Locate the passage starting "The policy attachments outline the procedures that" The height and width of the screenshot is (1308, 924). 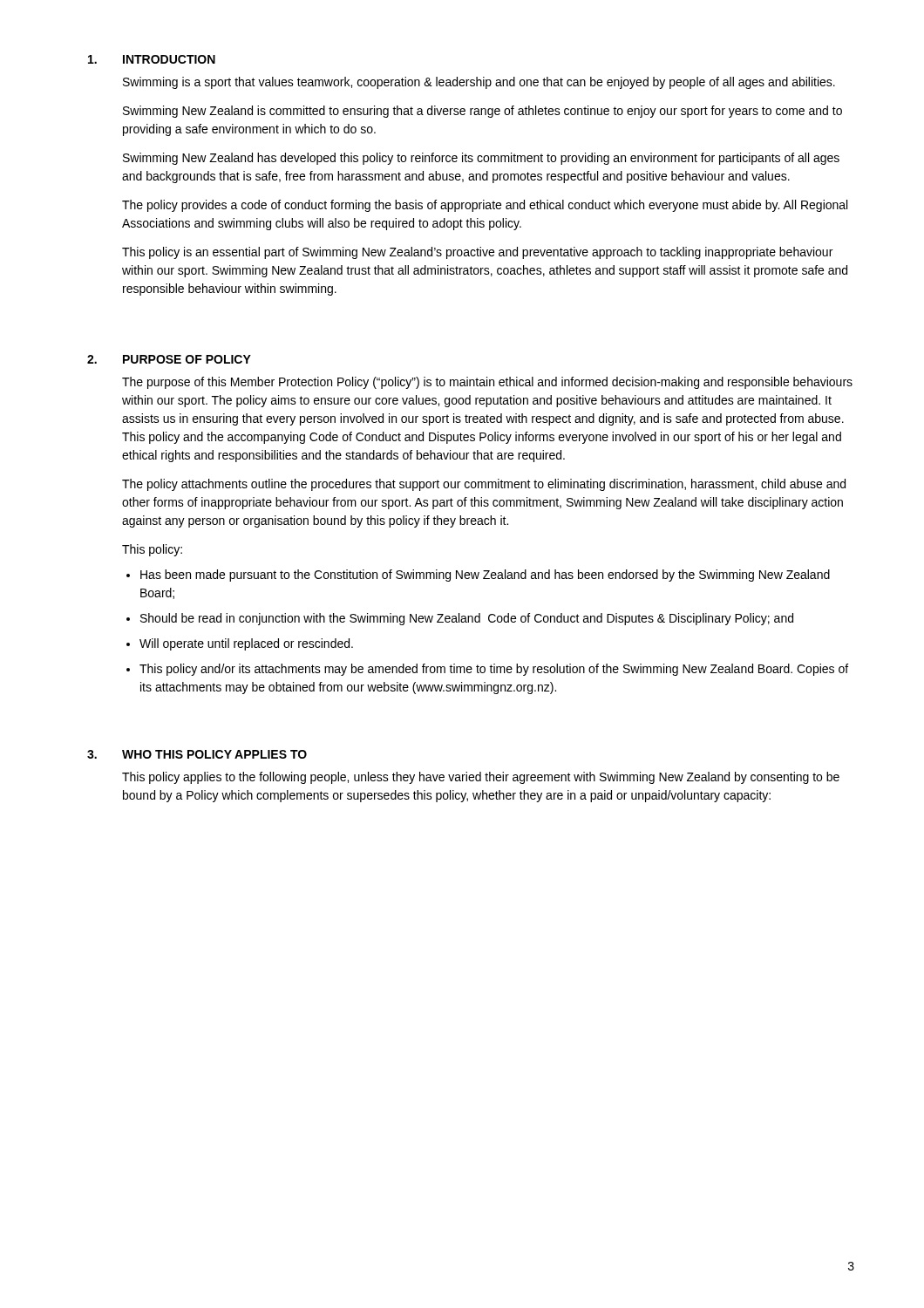click(x=484, y=502)
